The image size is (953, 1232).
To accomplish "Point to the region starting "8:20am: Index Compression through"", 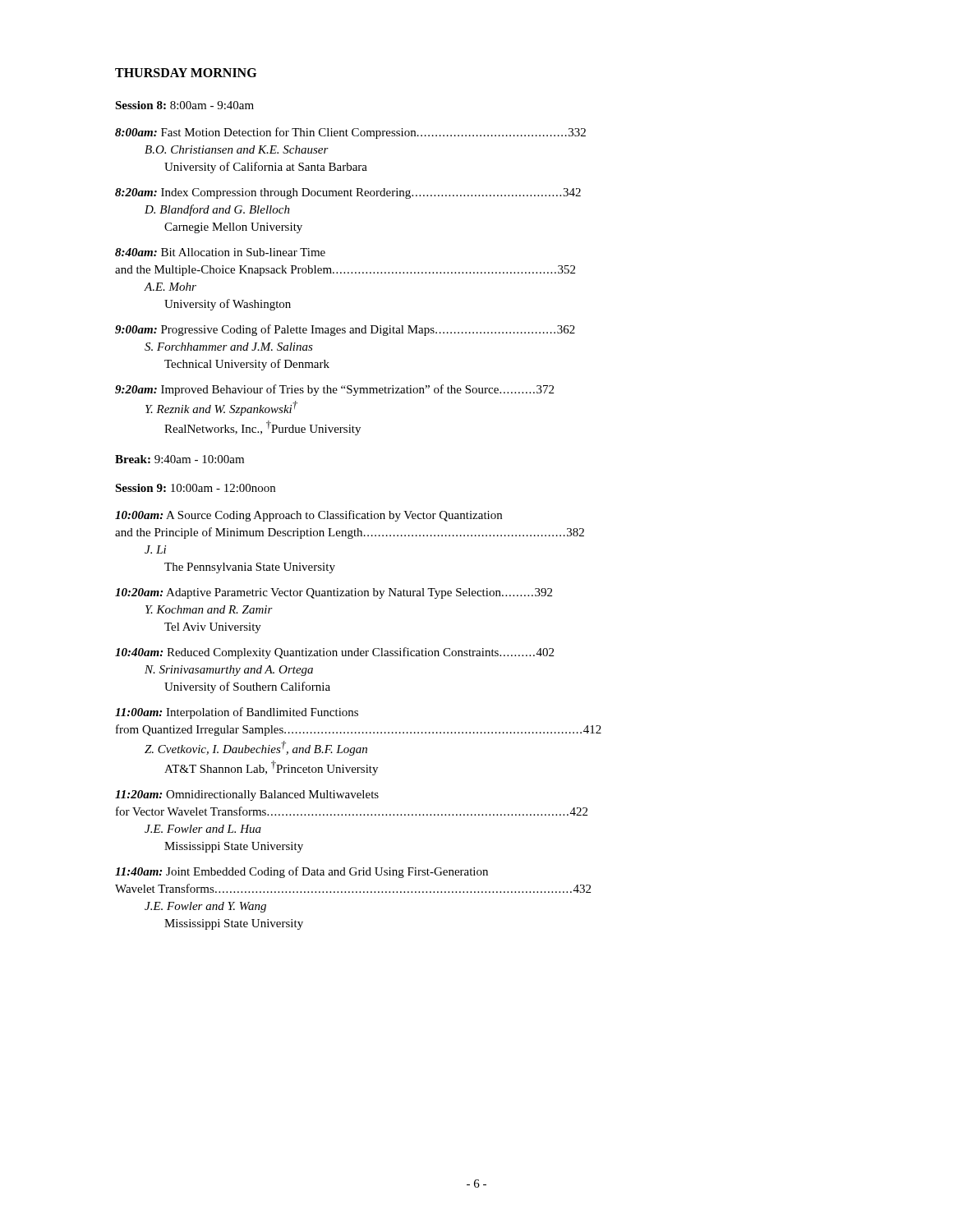I will [348, 193].
